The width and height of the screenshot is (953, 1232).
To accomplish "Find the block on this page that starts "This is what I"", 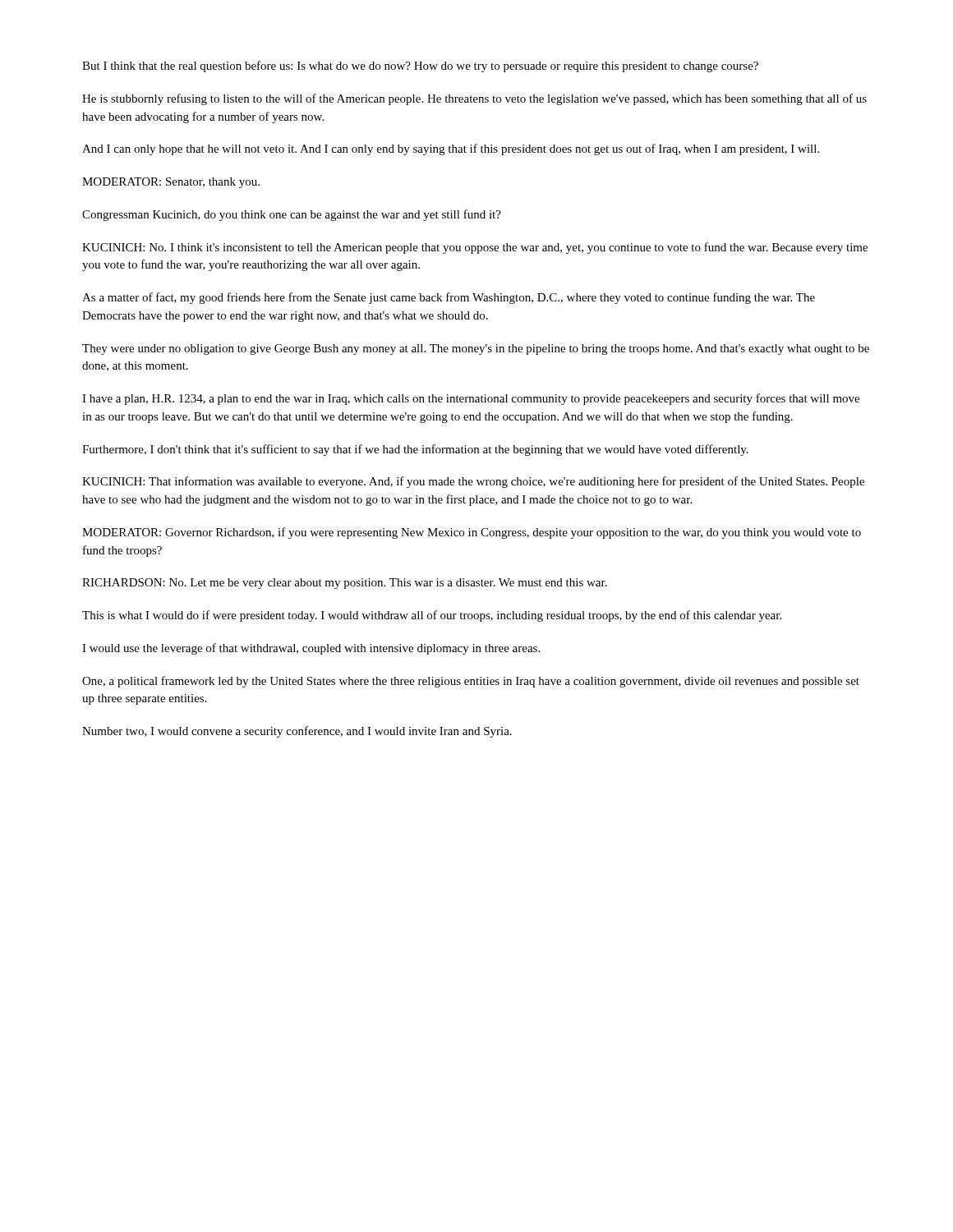I will [x=432, y=615].
